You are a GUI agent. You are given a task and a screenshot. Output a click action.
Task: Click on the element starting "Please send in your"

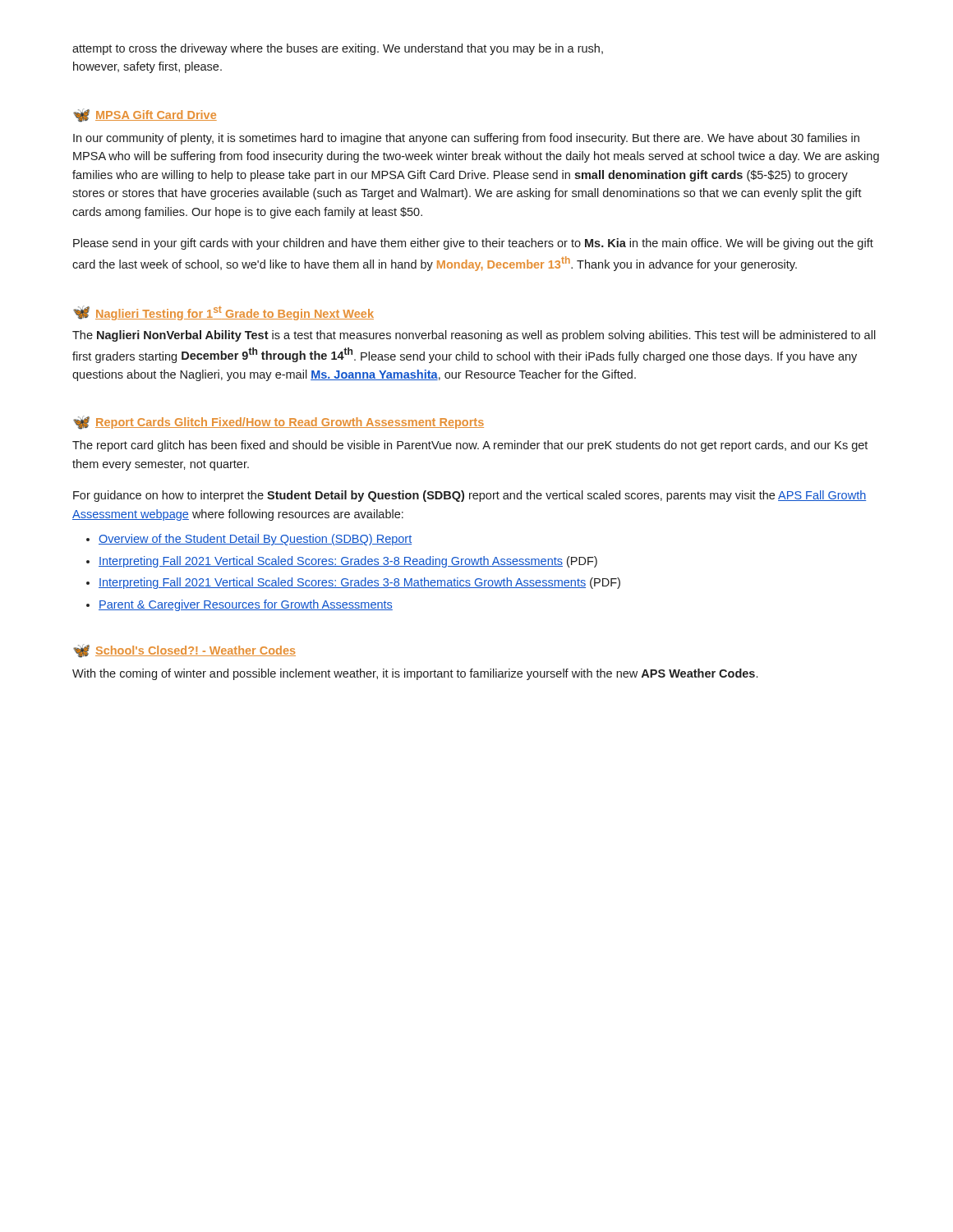[x=473, y=254]
